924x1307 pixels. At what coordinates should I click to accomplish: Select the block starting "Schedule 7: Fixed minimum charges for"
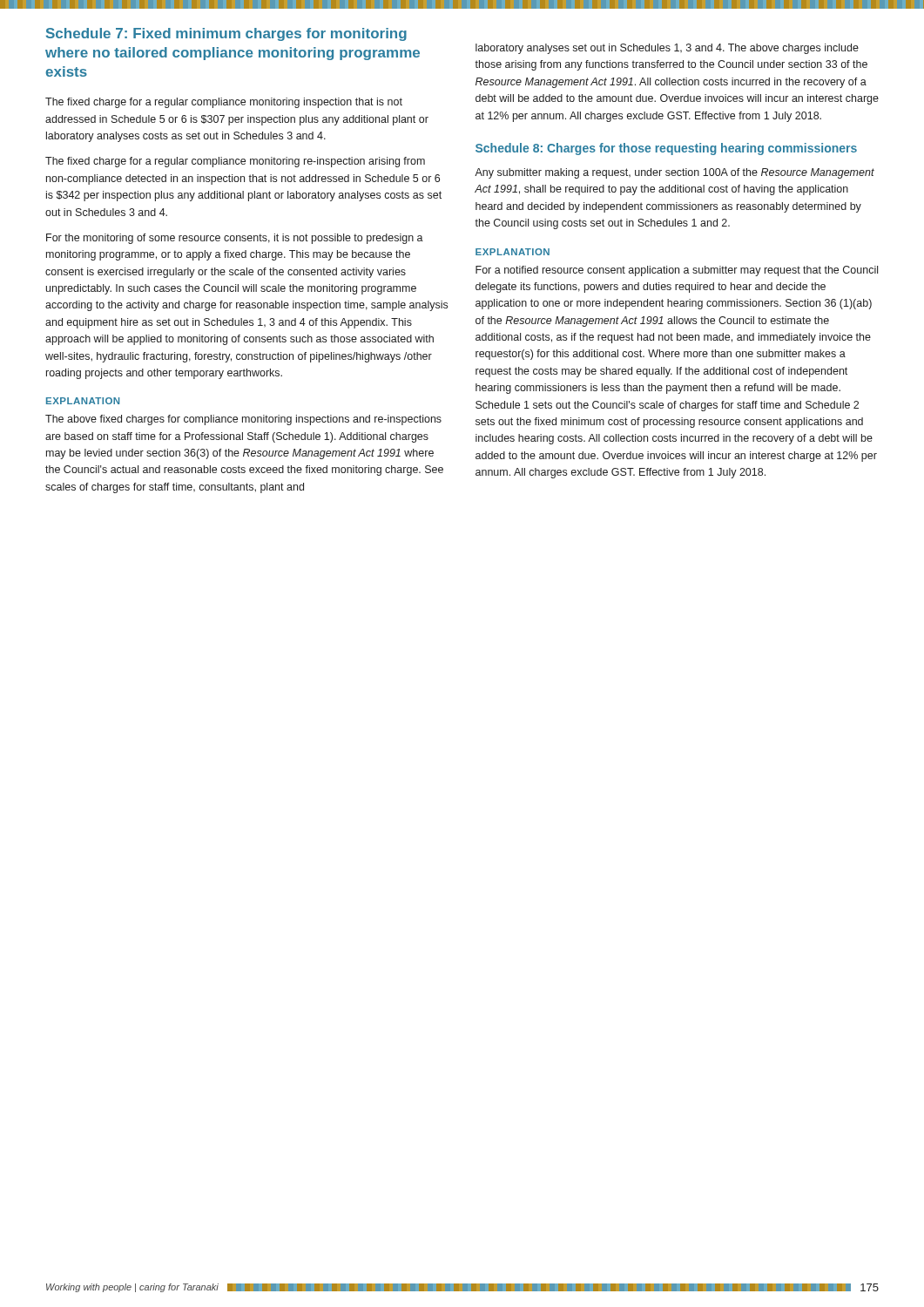tap(247, 53)
